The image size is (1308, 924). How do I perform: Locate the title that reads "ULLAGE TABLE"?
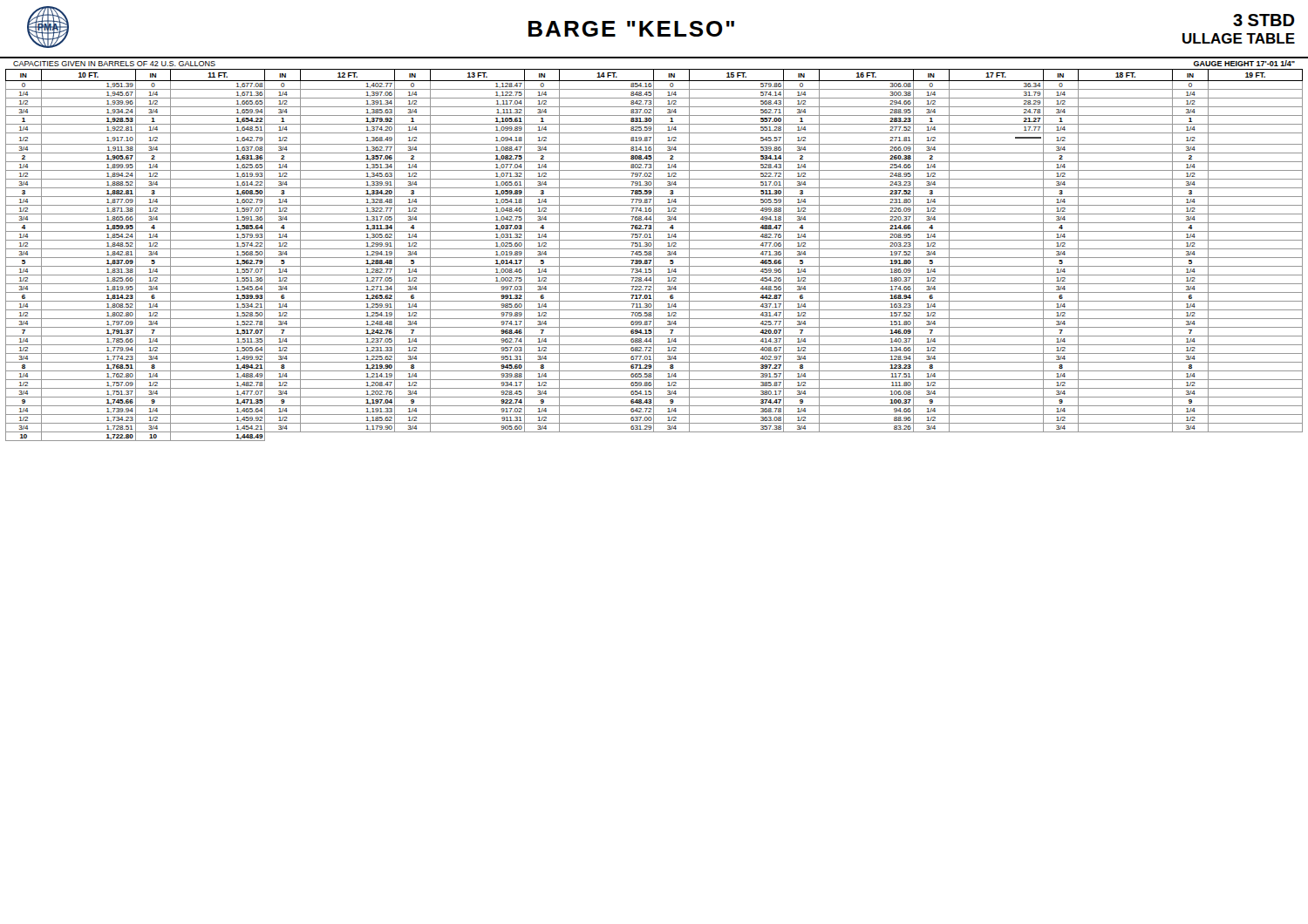(x=1238, y=38)
